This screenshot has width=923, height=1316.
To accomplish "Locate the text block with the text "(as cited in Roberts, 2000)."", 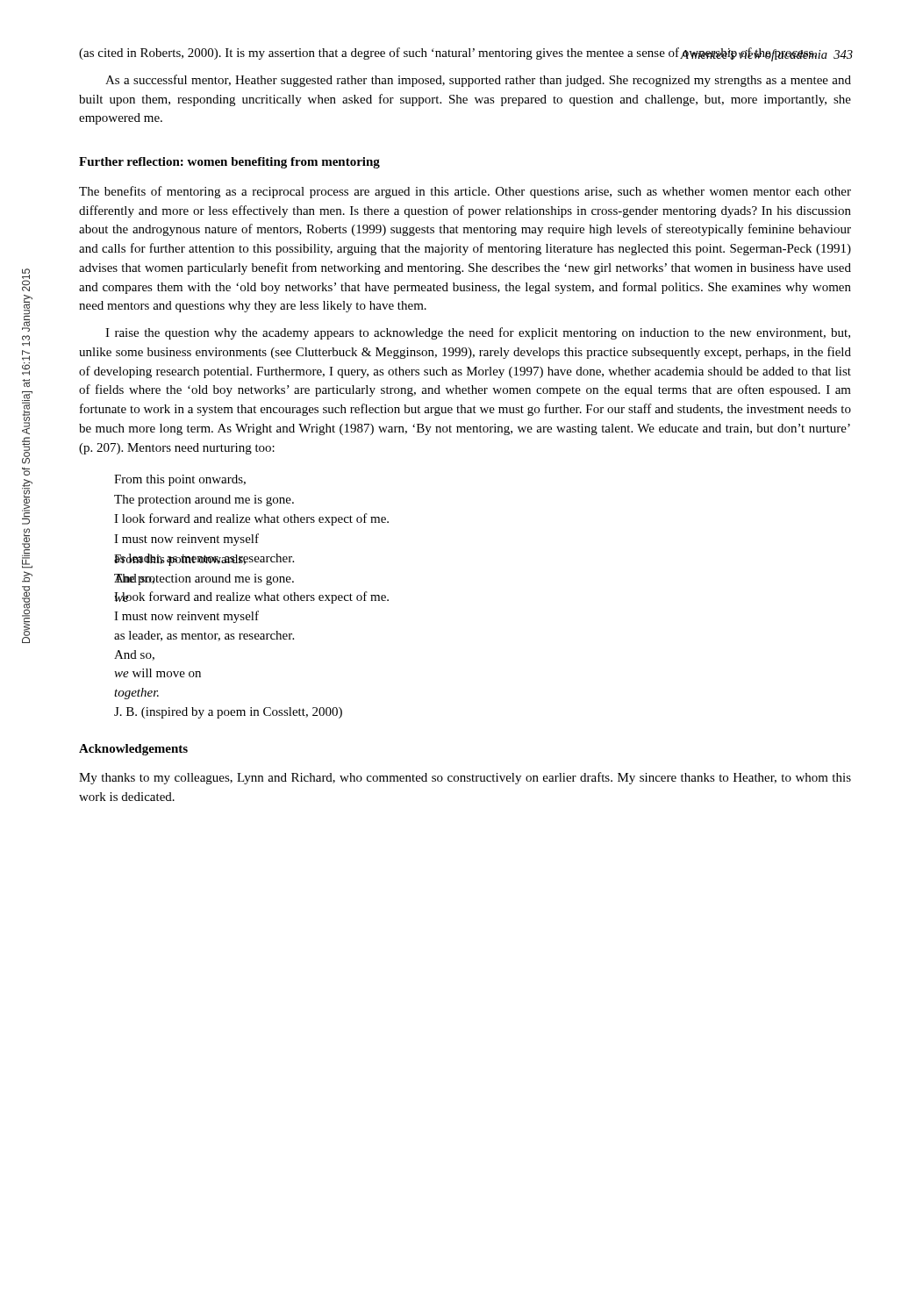I will coord(465,86).
